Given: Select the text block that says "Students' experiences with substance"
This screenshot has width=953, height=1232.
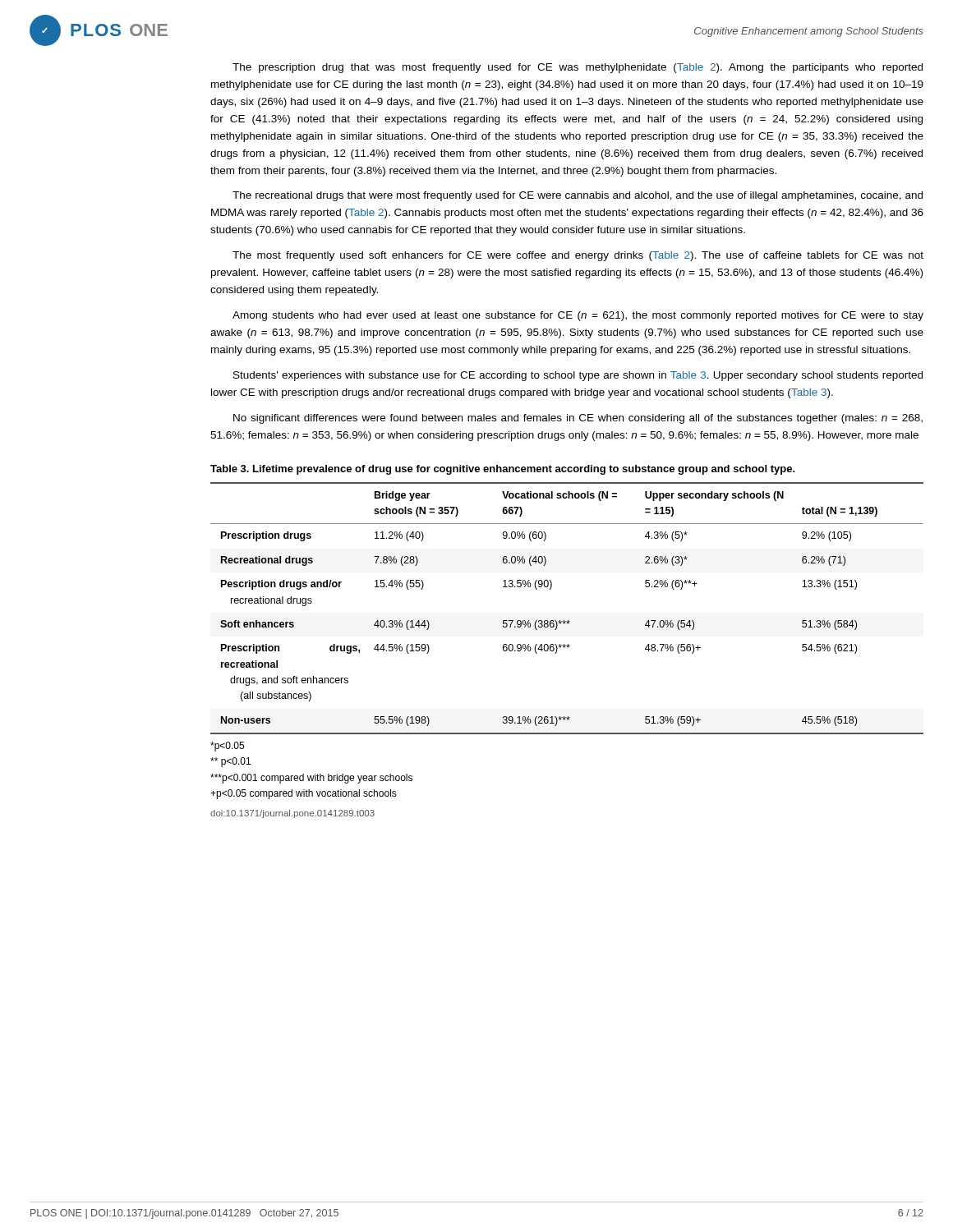Looking at the screenshot, I should (x=567, y=384).
